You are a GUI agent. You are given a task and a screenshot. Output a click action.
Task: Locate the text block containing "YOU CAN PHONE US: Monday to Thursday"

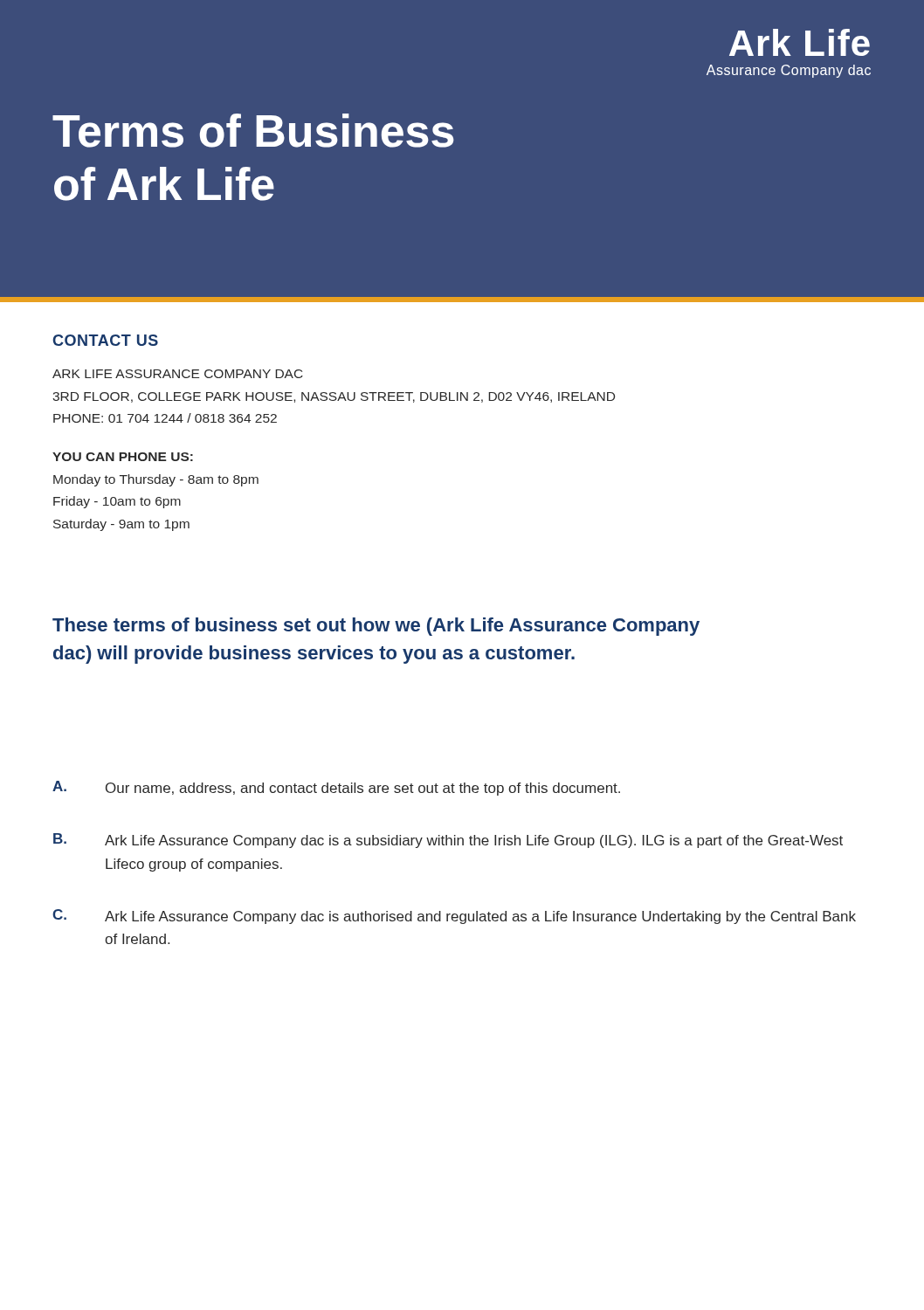click(x=123, y=457)
